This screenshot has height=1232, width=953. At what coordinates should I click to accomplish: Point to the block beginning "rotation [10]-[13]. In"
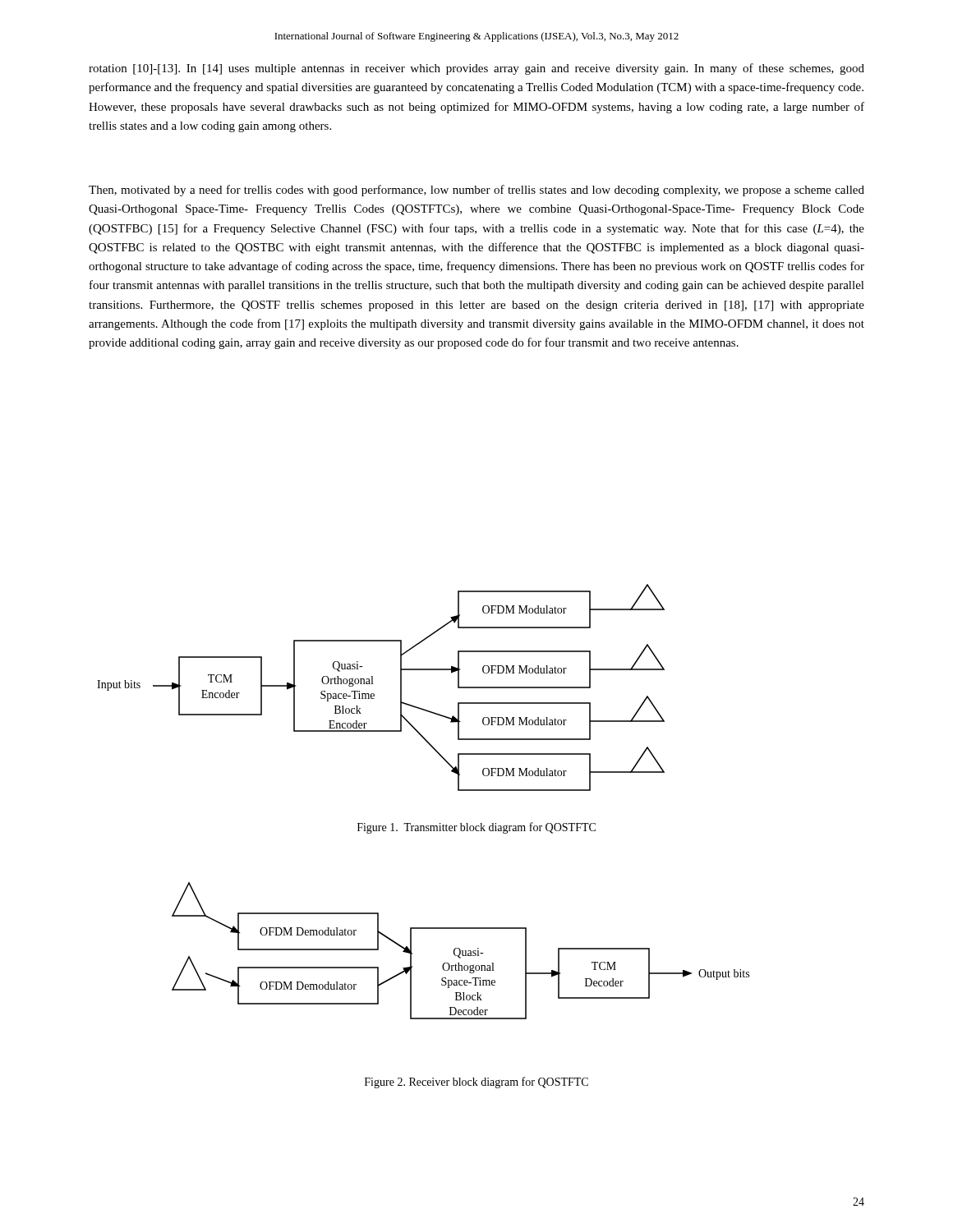(x=476, y=97)
